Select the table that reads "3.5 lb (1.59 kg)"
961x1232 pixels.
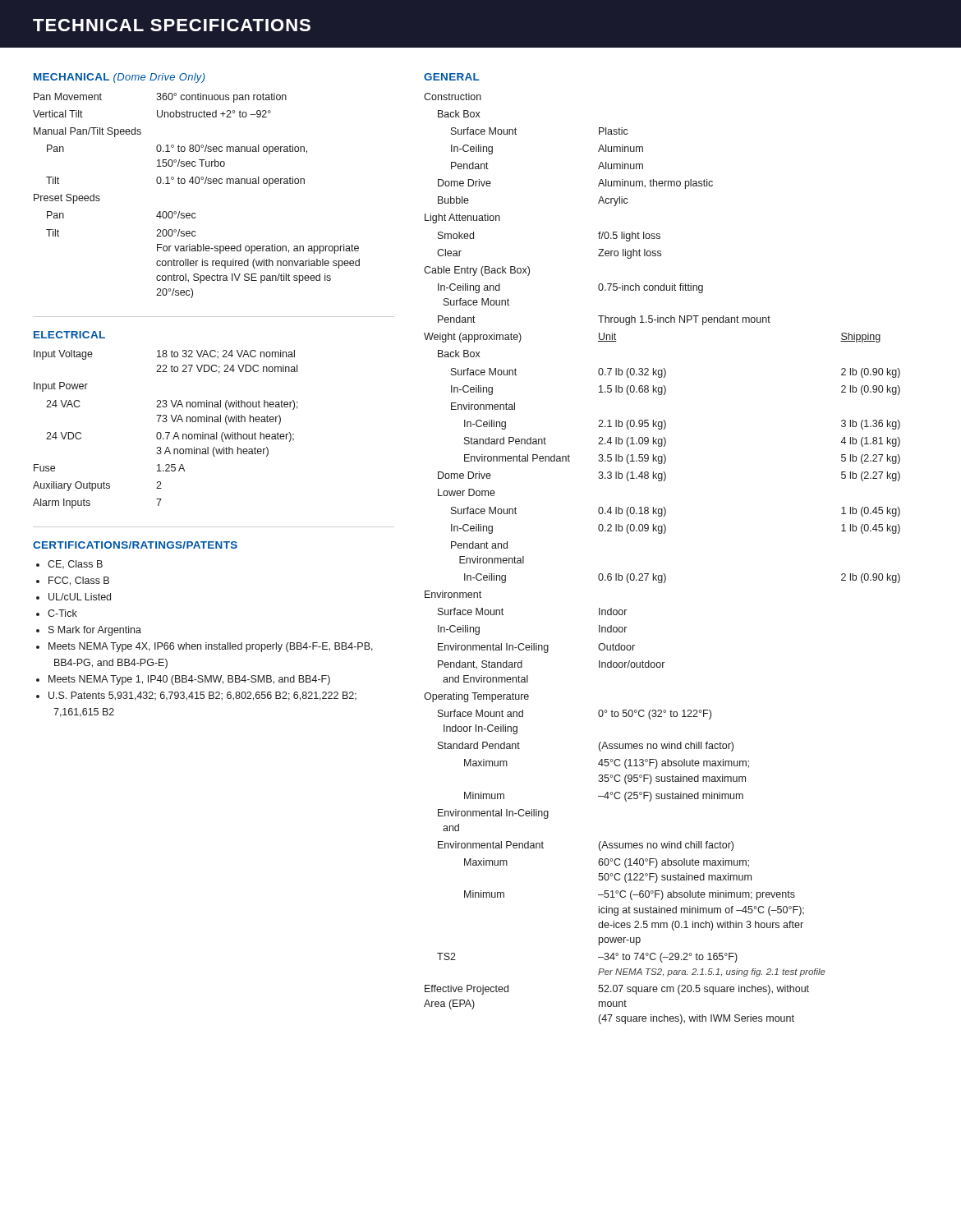click(676, 558)
